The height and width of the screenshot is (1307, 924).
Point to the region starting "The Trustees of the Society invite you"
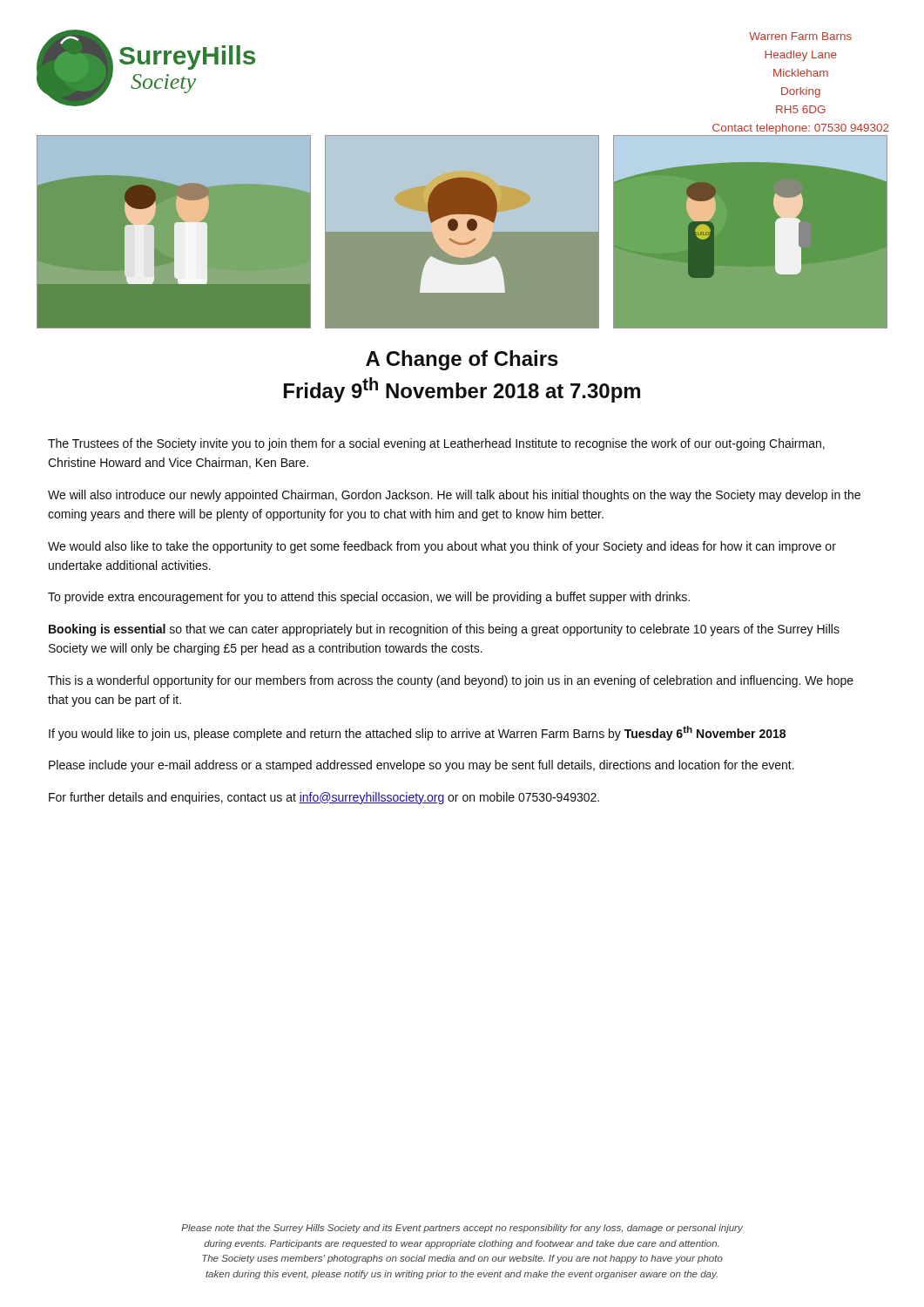pos(462,453)
